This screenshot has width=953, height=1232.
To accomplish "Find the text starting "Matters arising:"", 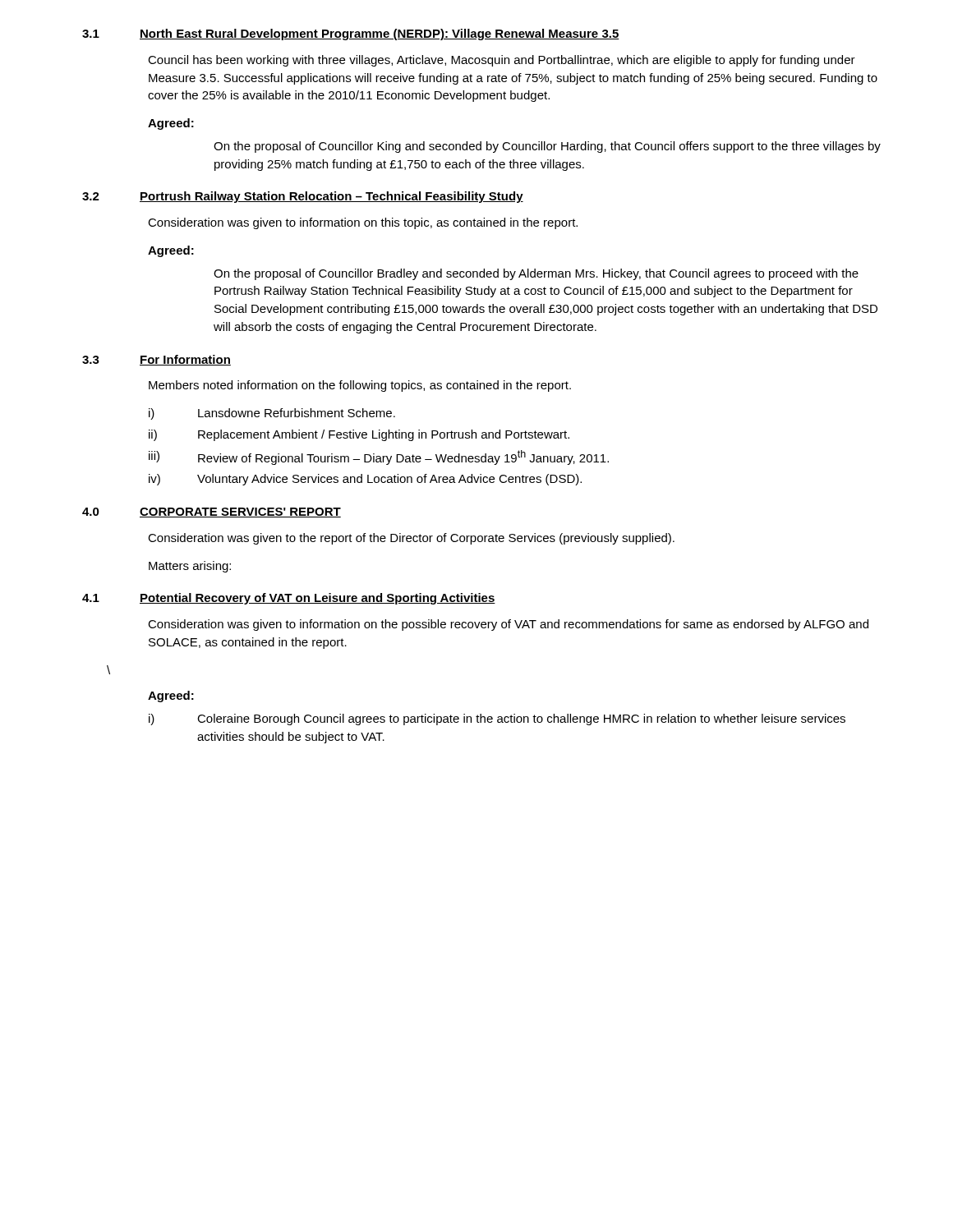I will point(190,565).
